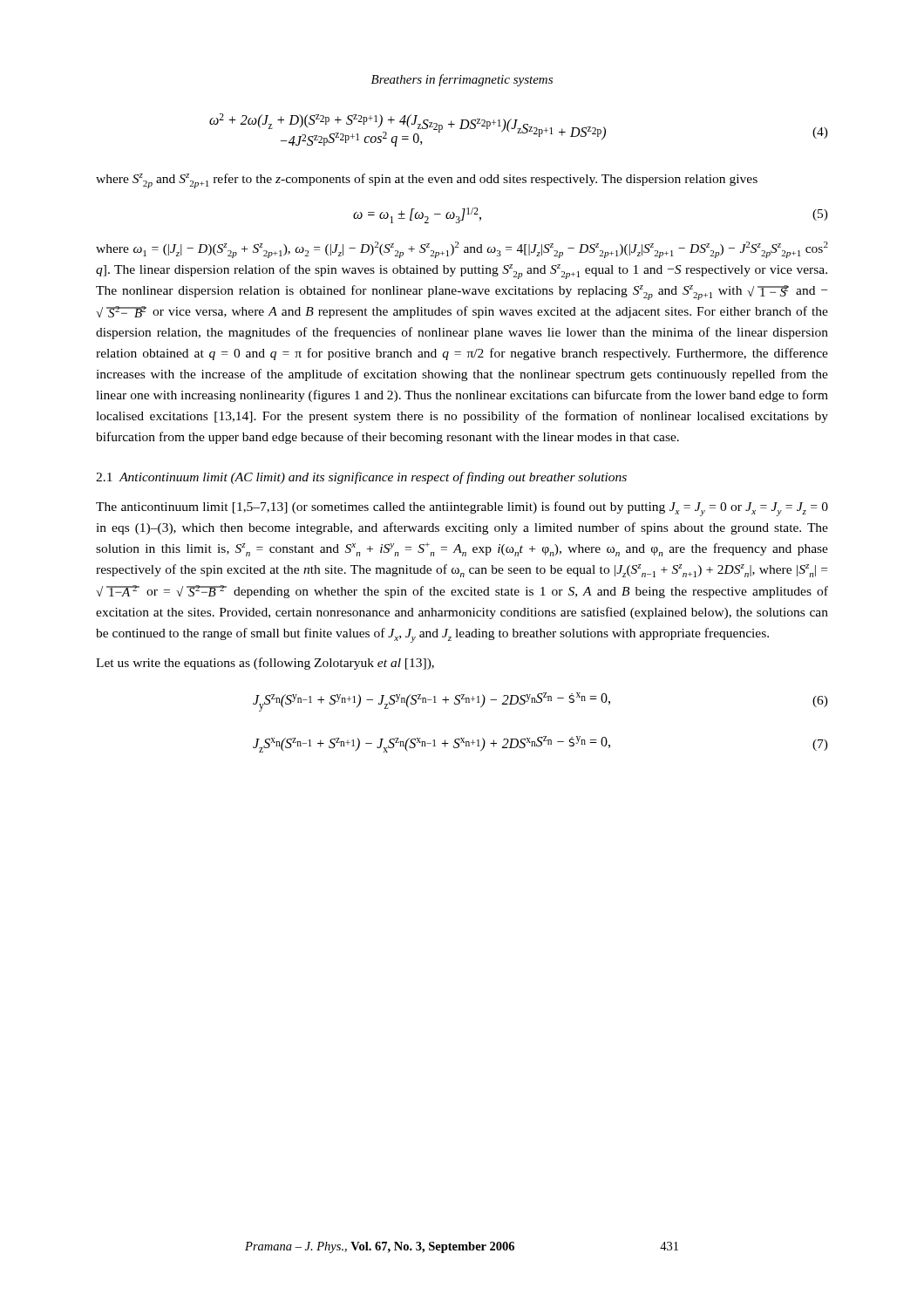Locate the text starting "JySzn(Syn−1 + Syn+1)"

click(514, 700)
